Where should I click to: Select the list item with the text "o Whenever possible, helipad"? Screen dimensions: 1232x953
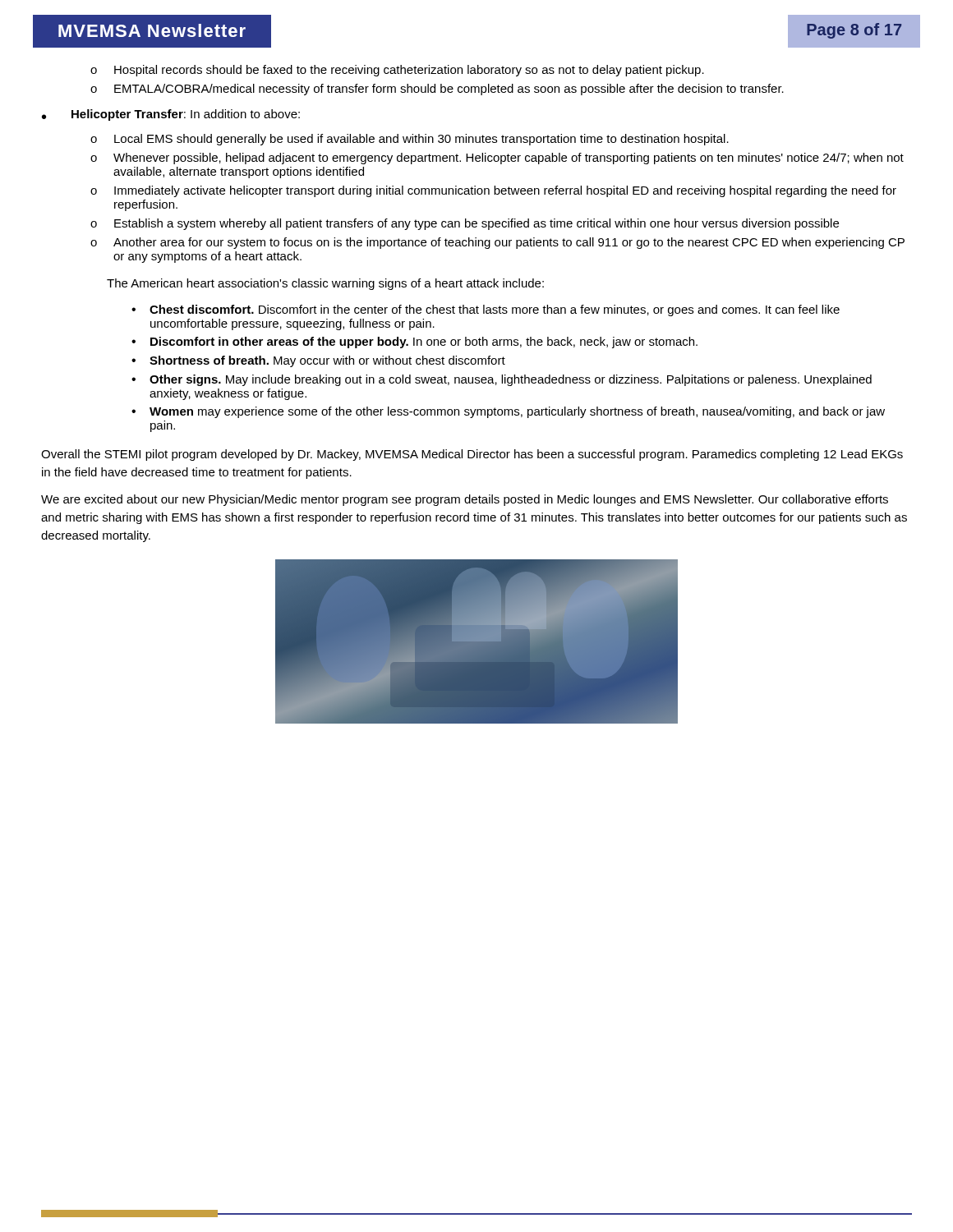coord(476,164)
